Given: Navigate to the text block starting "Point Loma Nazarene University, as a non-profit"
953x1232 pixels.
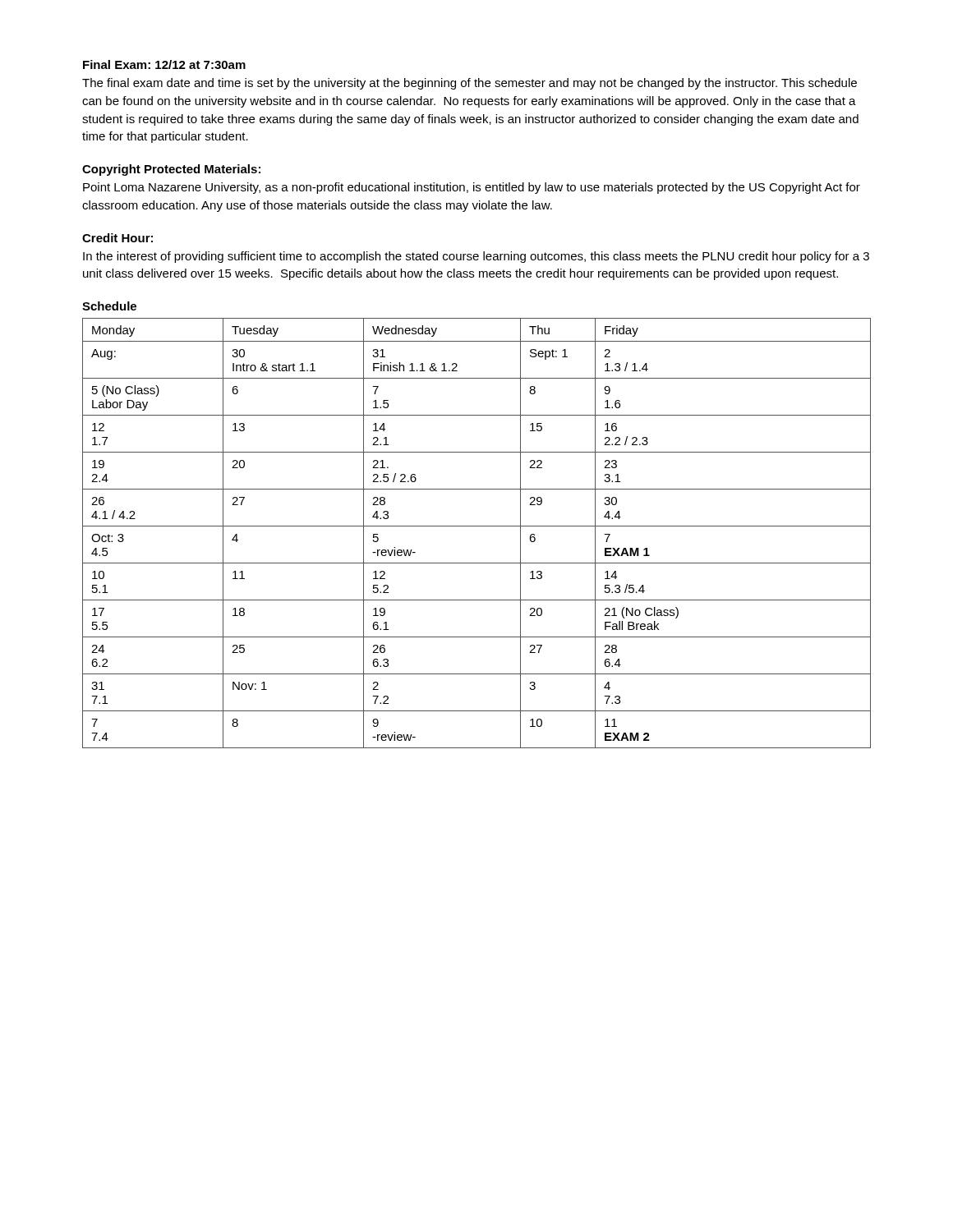Looking at the screenshot, I should coord(471,196).
